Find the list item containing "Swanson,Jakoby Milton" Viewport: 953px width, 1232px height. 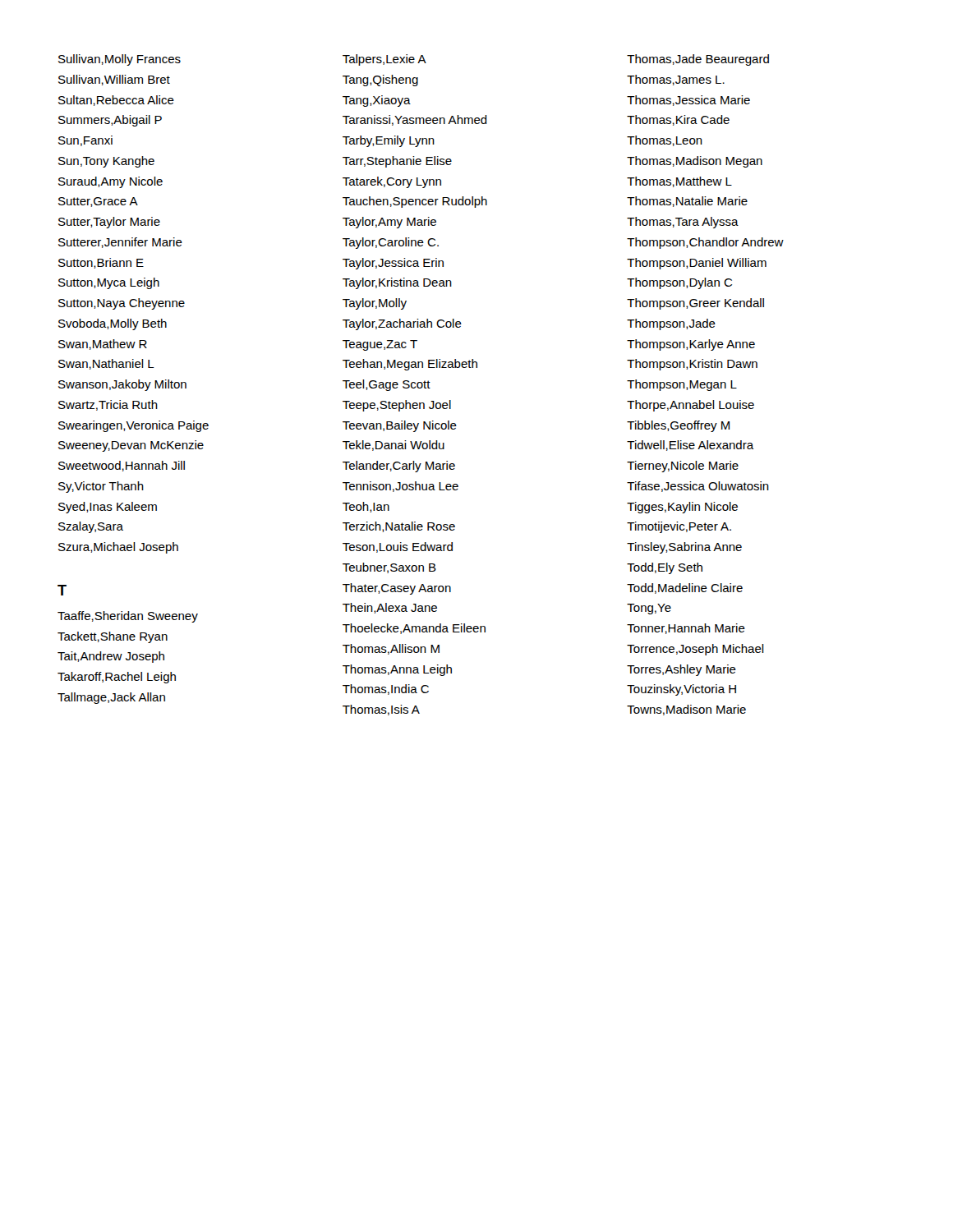pyautogui.click(x=122, y=384)
